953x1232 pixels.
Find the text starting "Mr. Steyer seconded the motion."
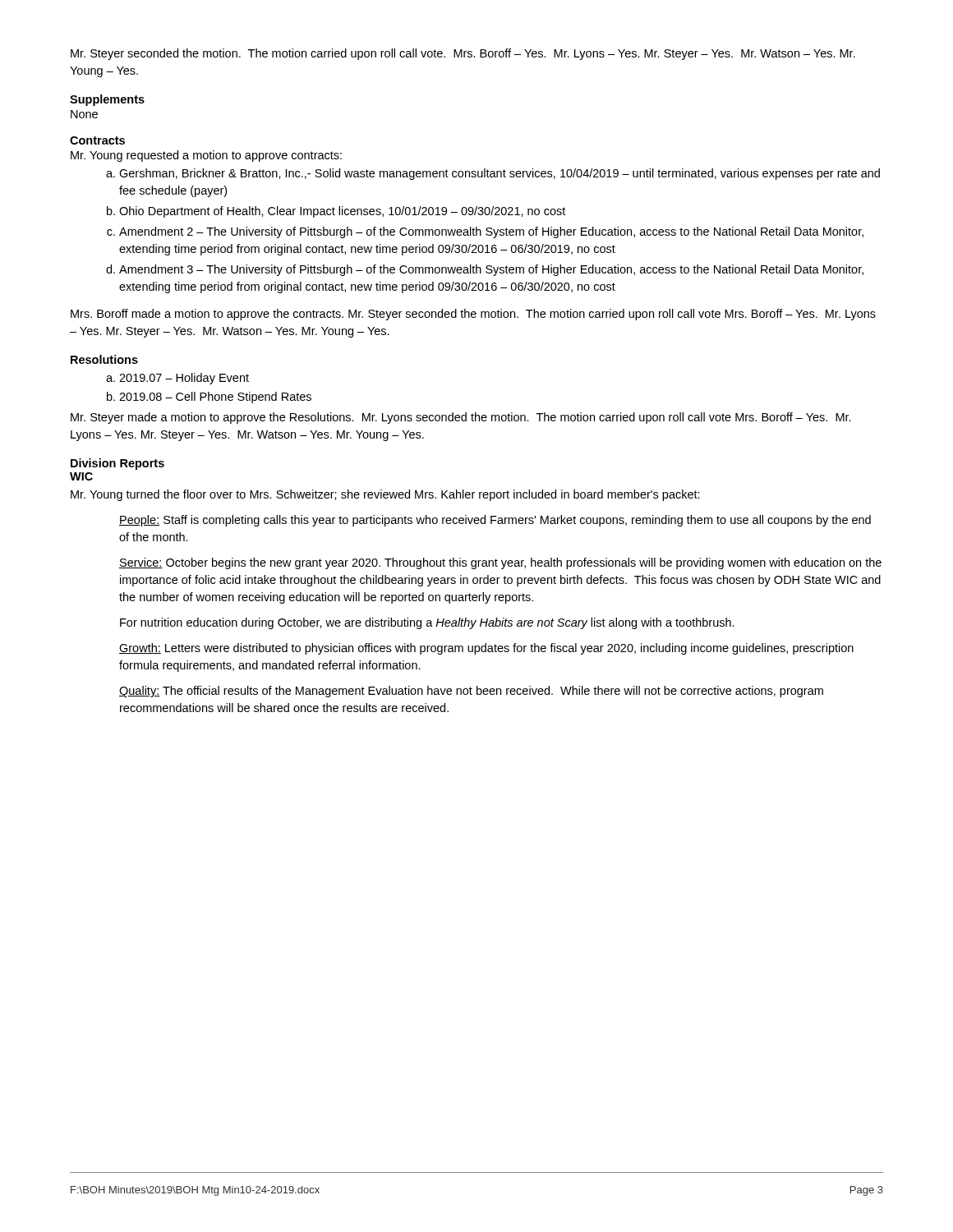tap(463, 62)
